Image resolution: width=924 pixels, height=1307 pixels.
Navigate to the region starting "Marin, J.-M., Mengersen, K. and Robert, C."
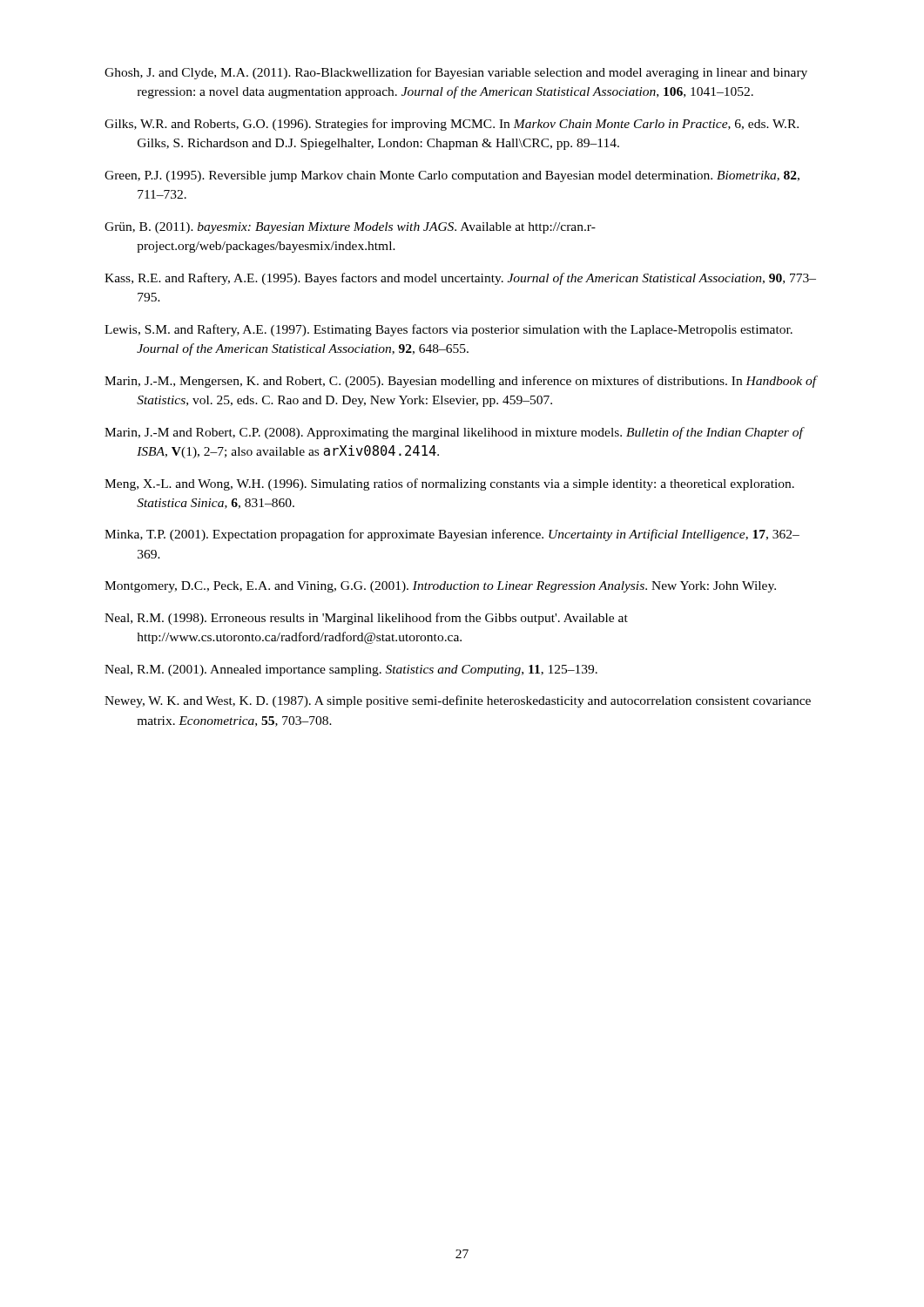[460, 390]
